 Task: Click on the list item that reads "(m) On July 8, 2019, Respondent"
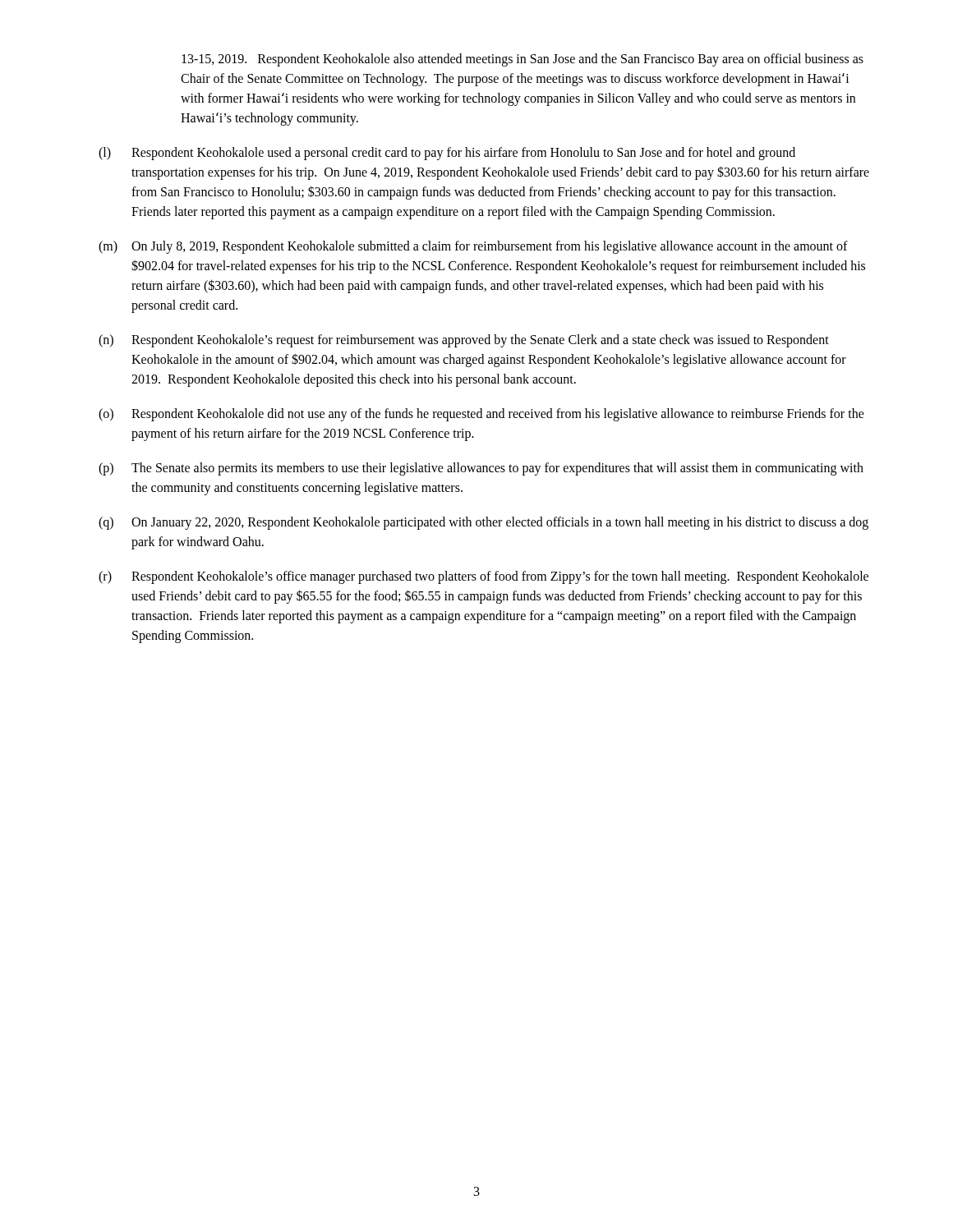[485, 276]
